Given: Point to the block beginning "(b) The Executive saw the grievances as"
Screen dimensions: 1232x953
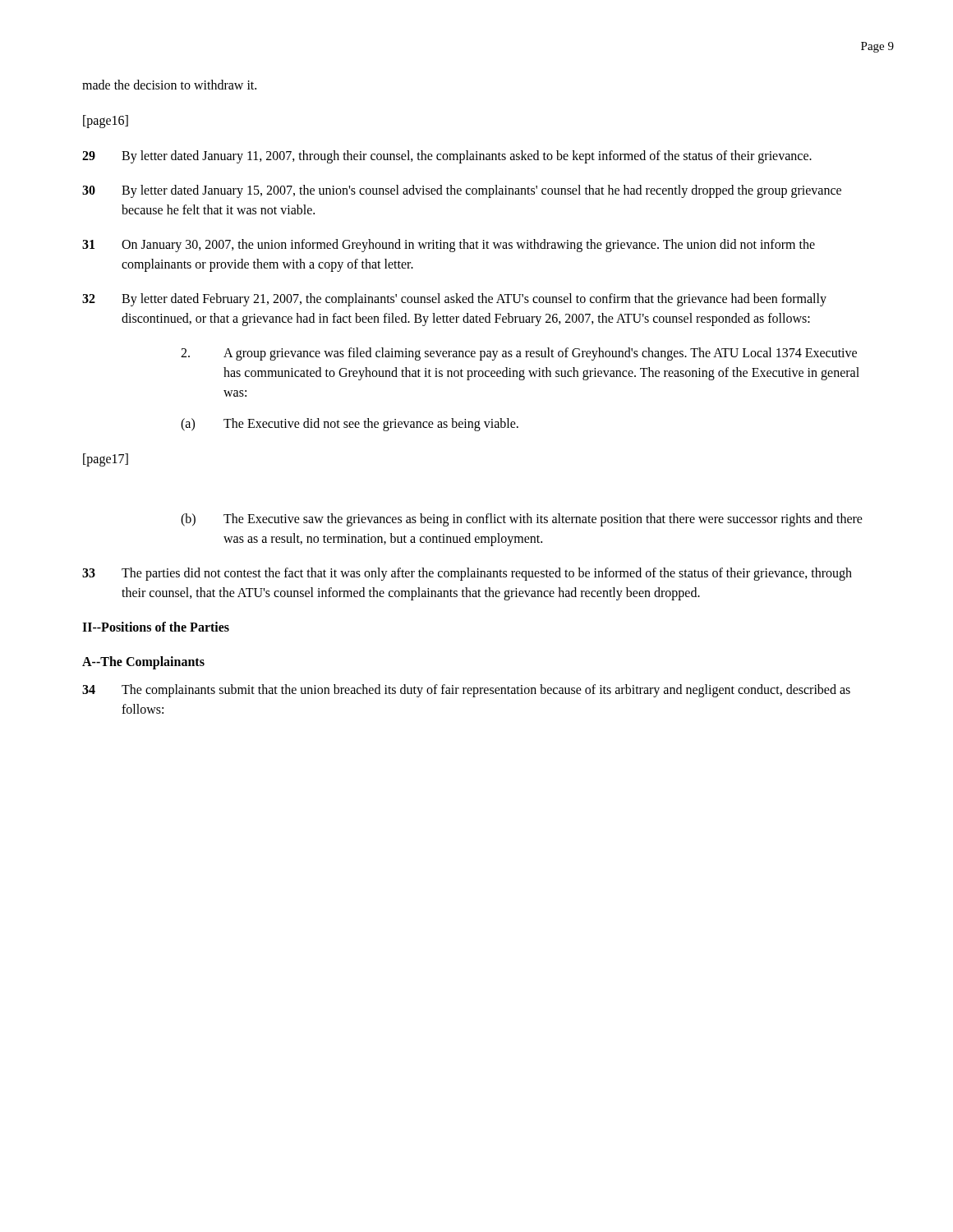Looking at the screenshot, I should click(526, 529).
